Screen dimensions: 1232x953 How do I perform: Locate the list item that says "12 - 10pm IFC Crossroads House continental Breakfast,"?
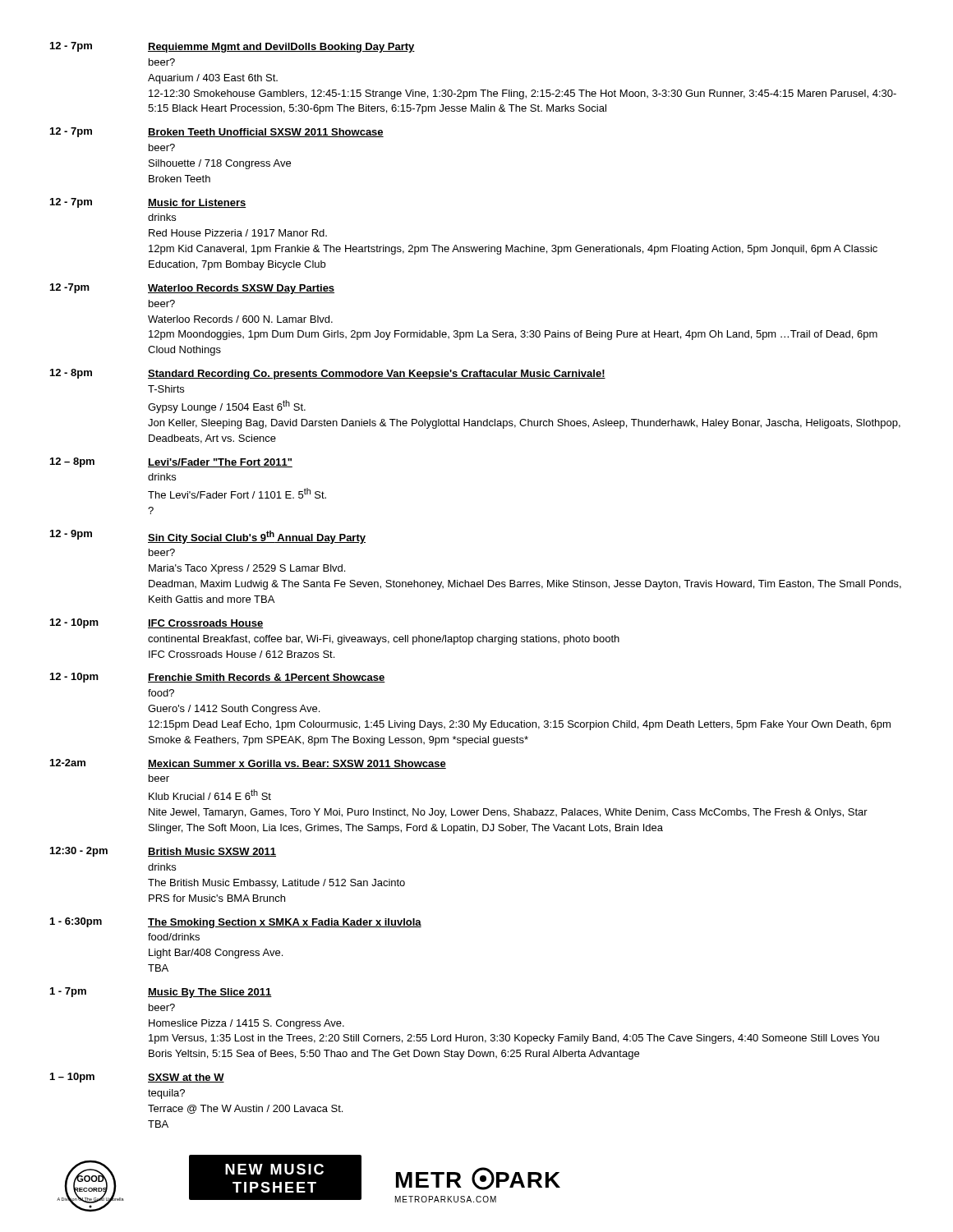476,639
